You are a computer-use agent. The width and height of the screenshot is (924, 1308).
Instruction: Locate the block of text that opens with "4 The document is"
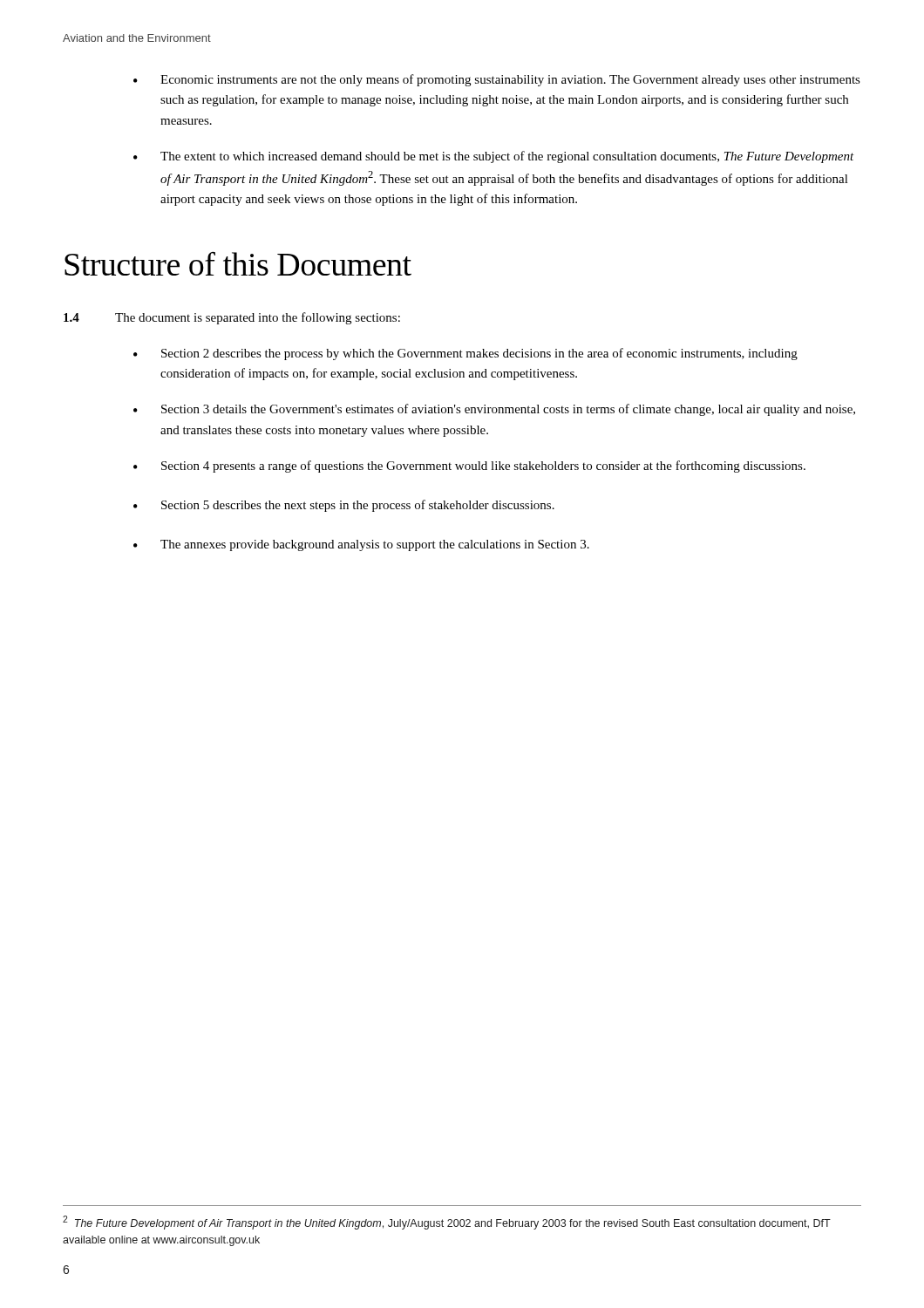[x=232, y=318]
